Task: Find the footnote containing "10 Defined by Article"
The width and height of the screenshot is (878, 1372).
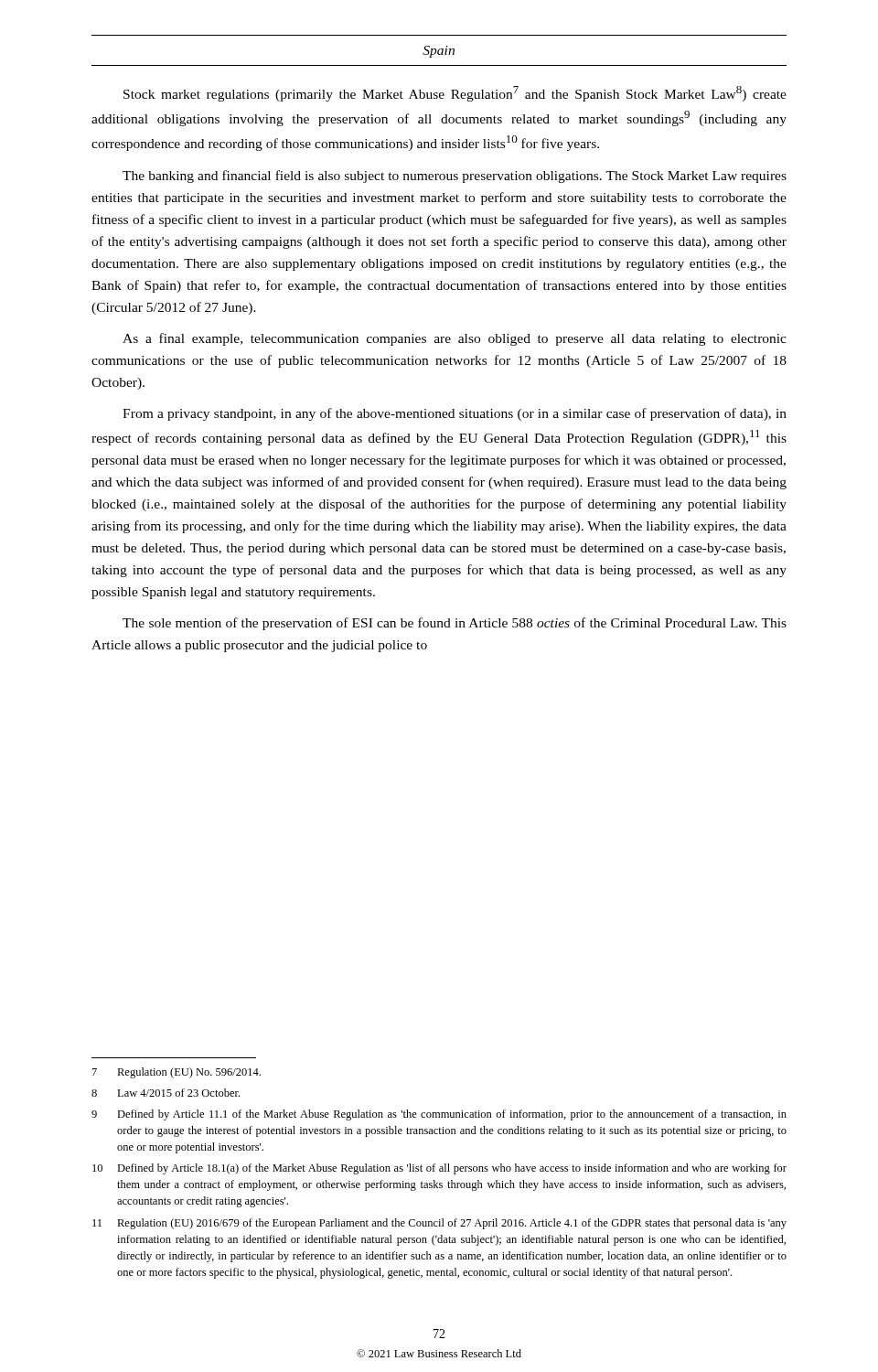Action: pyautogui.click(x=439, y=1185)
